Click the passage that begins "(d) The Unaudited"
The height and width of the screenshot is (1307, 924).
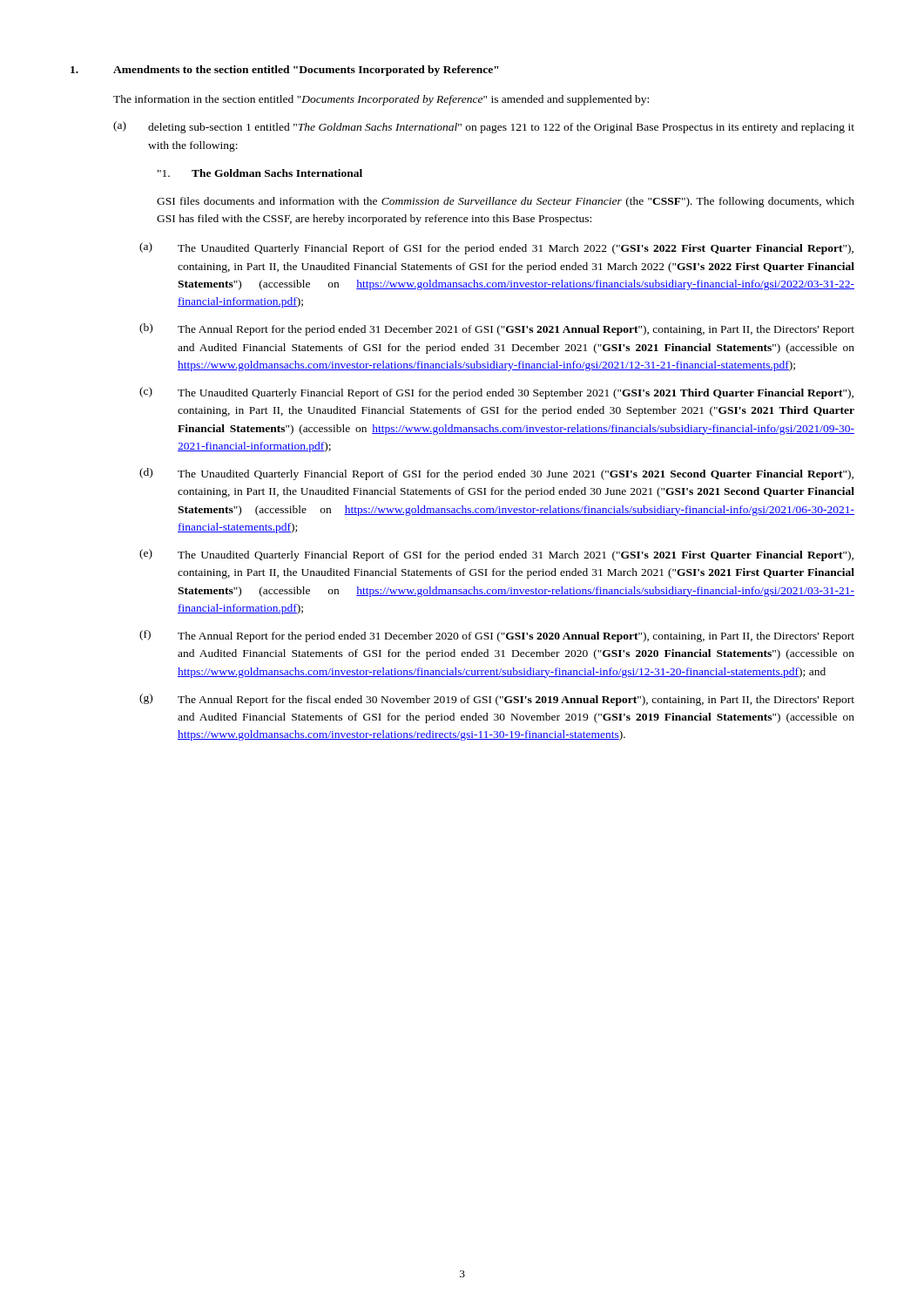(x=497, y=501)
